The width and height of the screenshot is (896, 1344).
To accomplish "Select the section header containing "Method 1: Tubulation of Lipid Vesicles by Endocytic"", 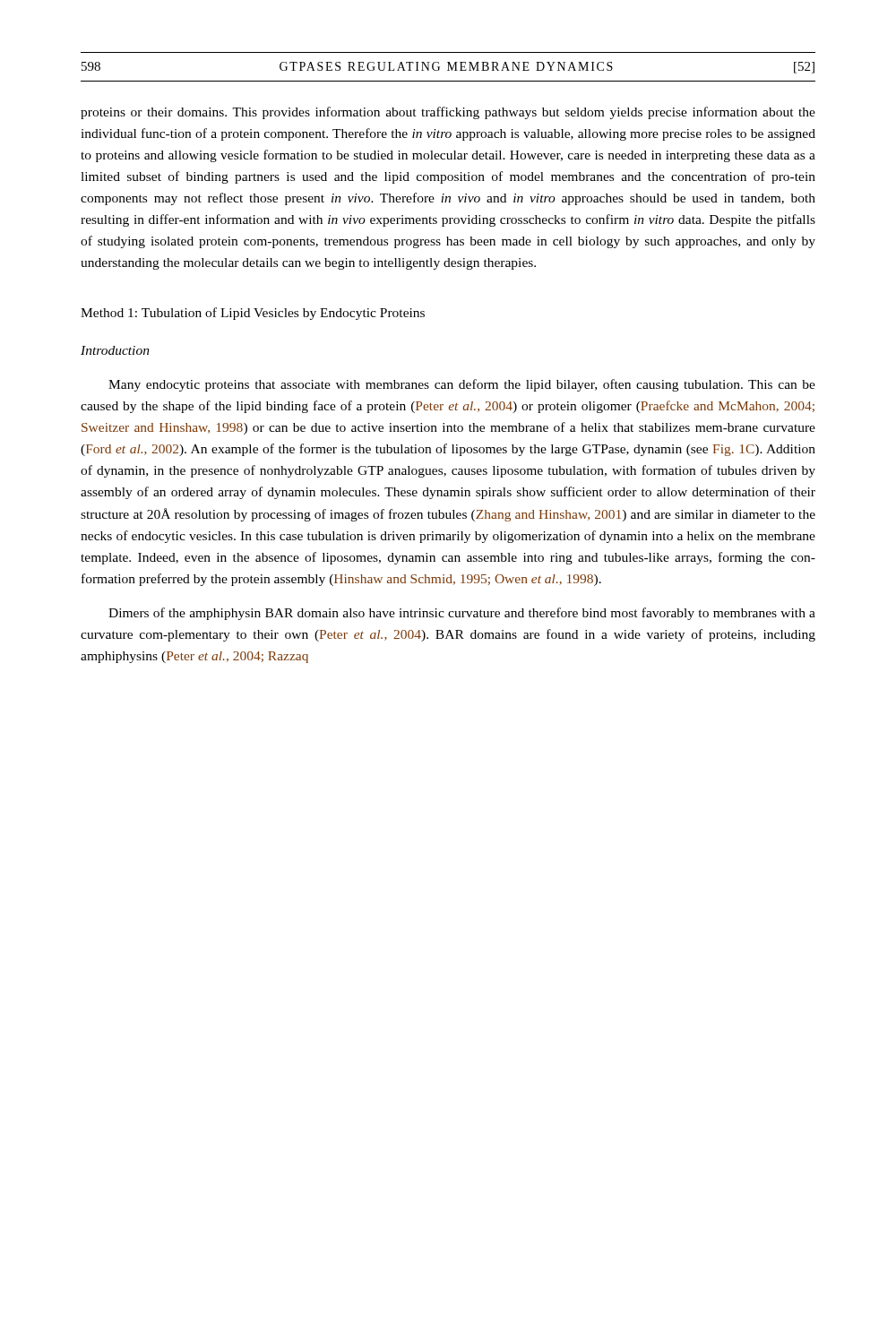I will click(253, 313).
